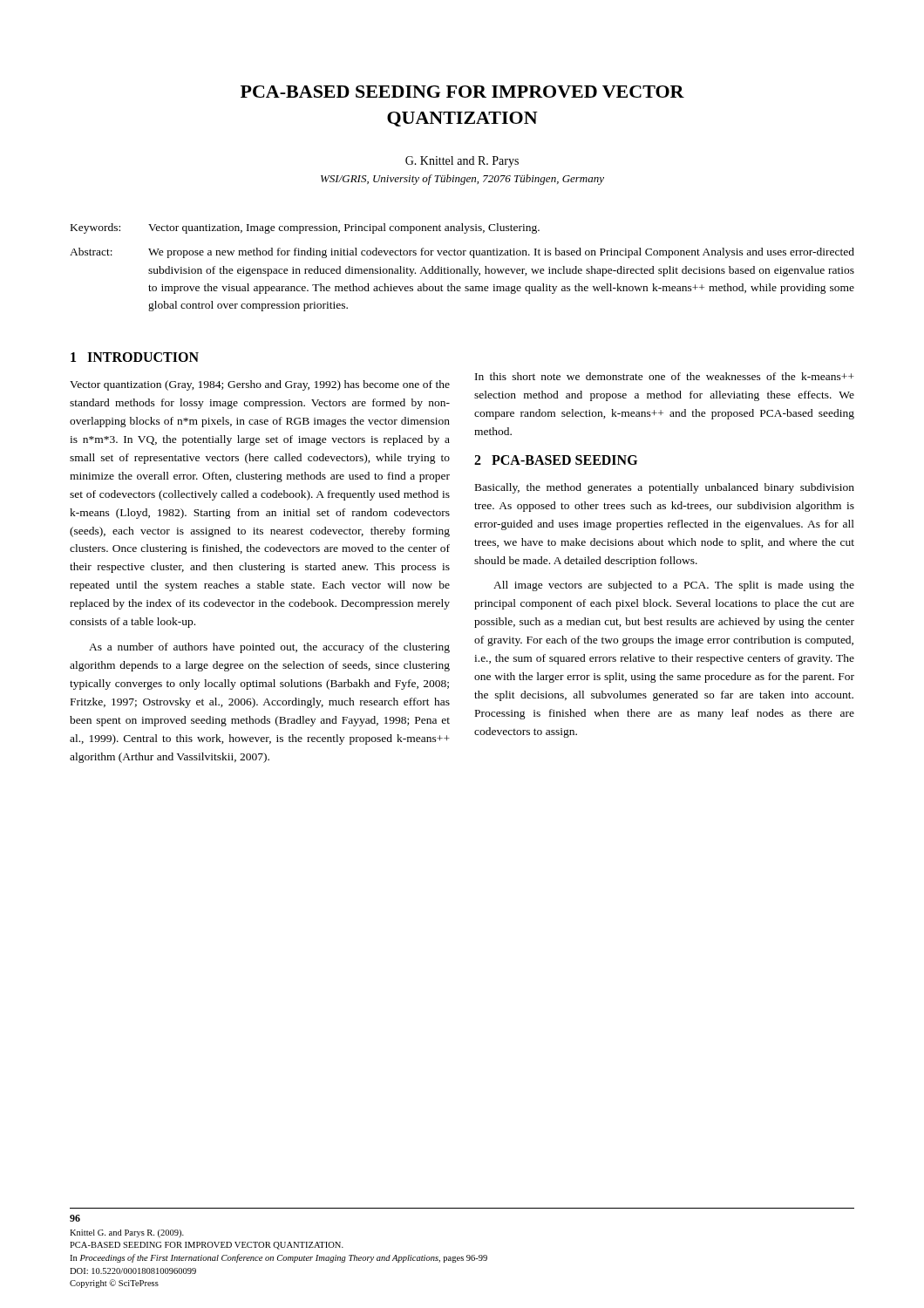
Task: Find the text block that reads "Vector quantization (Gray, 1984; Gersho and"
Action: click(260, 571)
